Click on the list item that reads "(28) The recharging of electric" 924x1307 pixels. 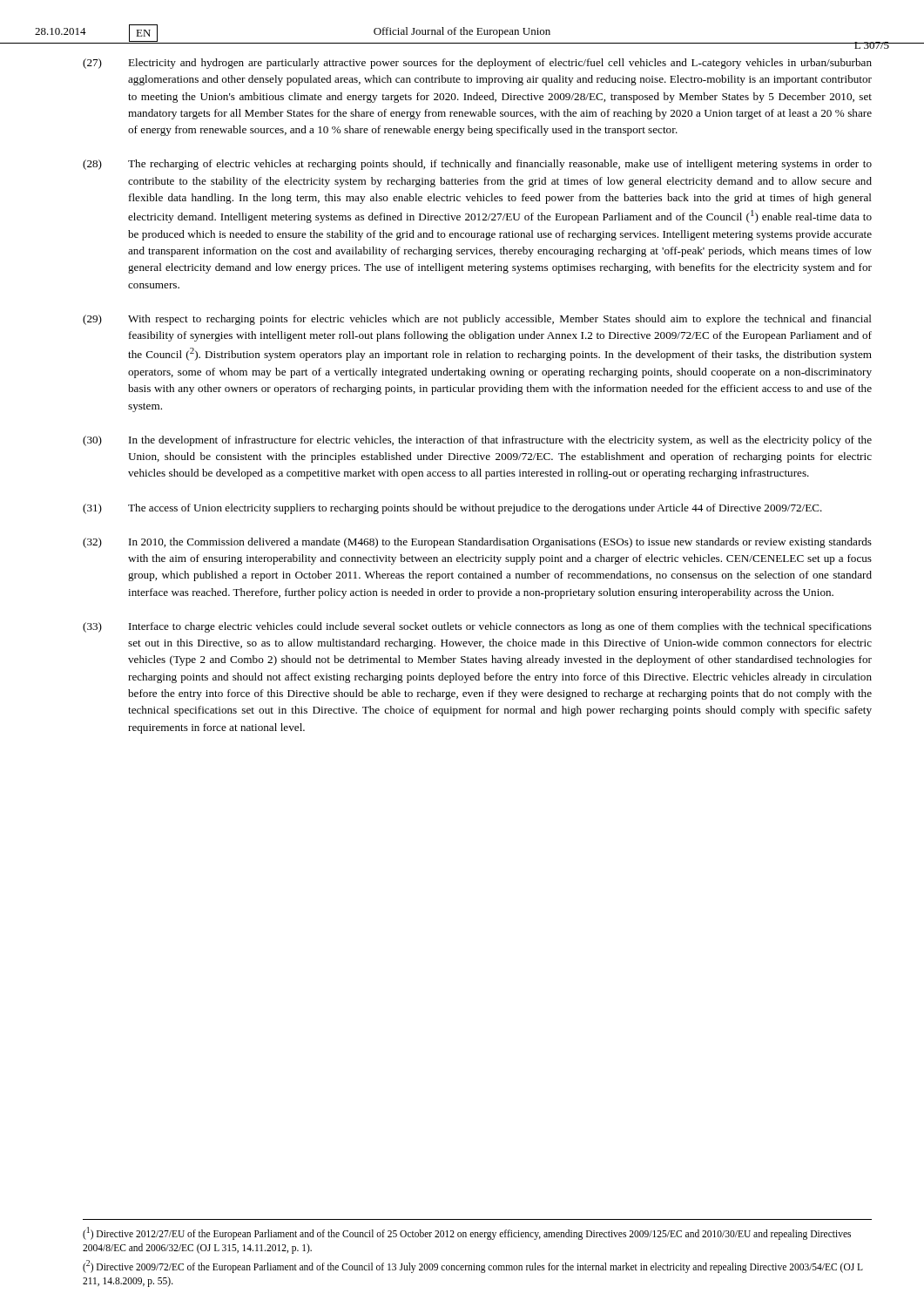(477, 224)
